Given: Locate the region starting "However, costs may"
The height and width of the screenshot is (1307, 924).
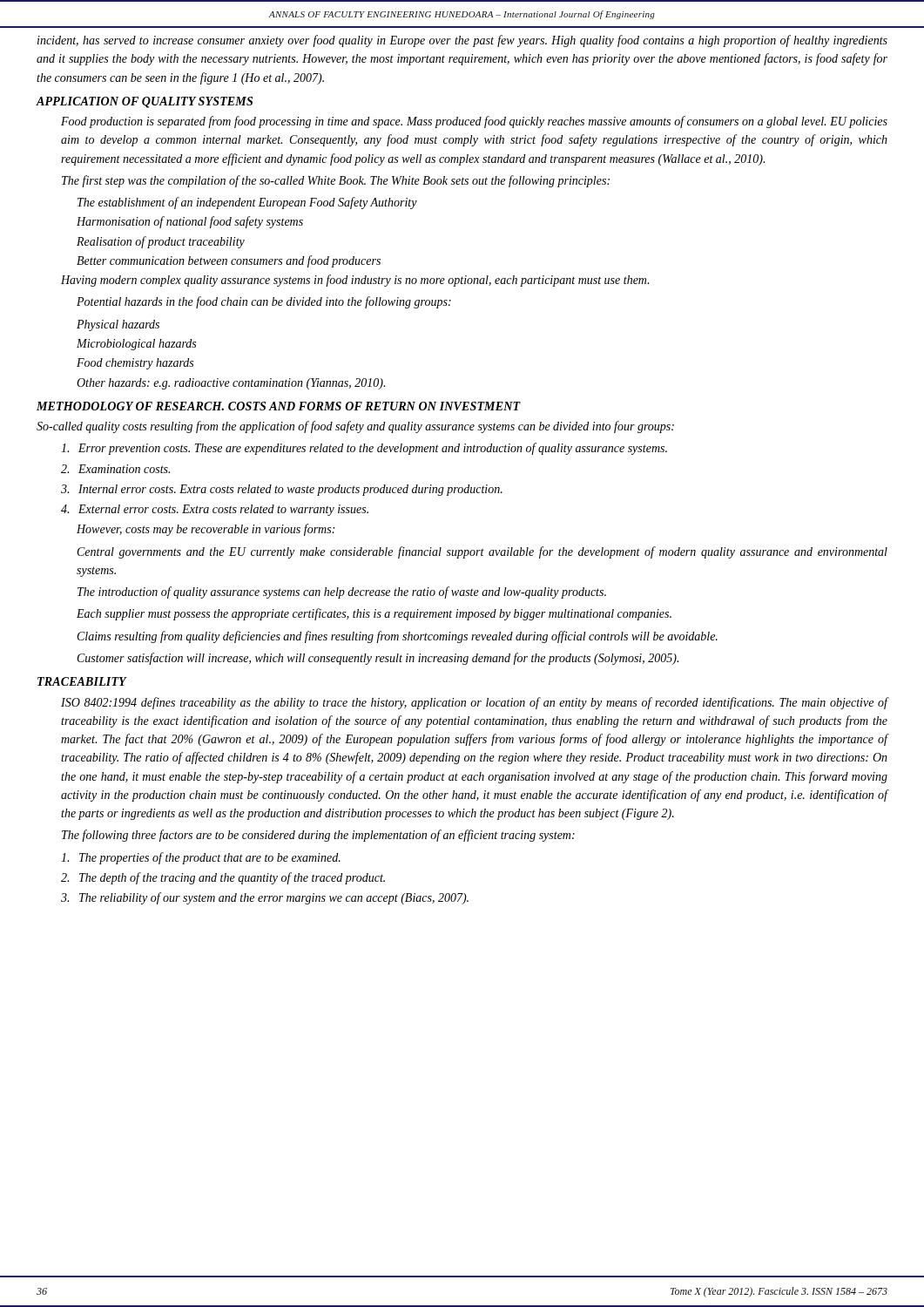Looking at the screenshot, I should tap(206, 530).
